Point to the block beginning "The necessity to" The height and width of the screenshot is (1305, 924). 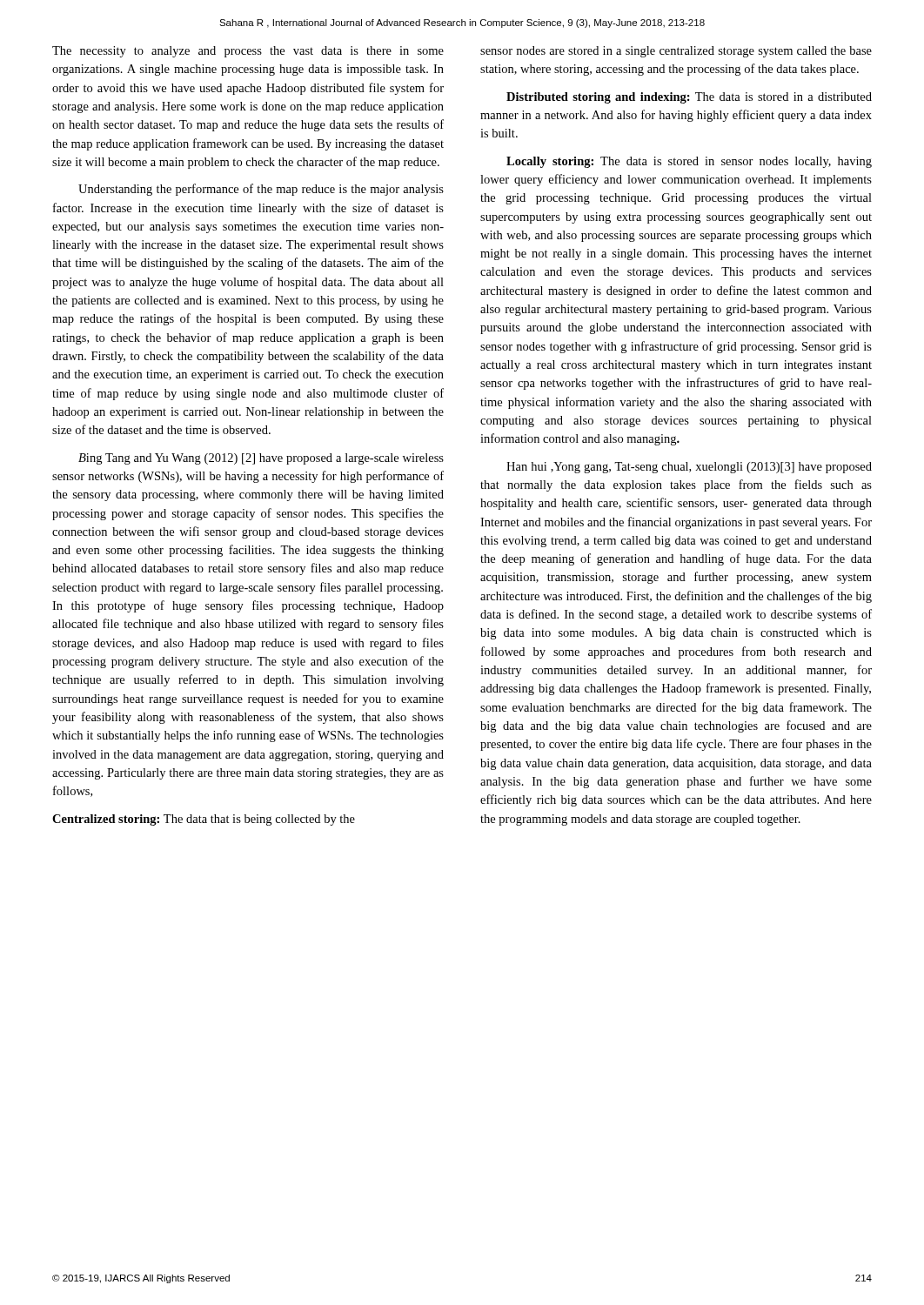tap(248, 107)
